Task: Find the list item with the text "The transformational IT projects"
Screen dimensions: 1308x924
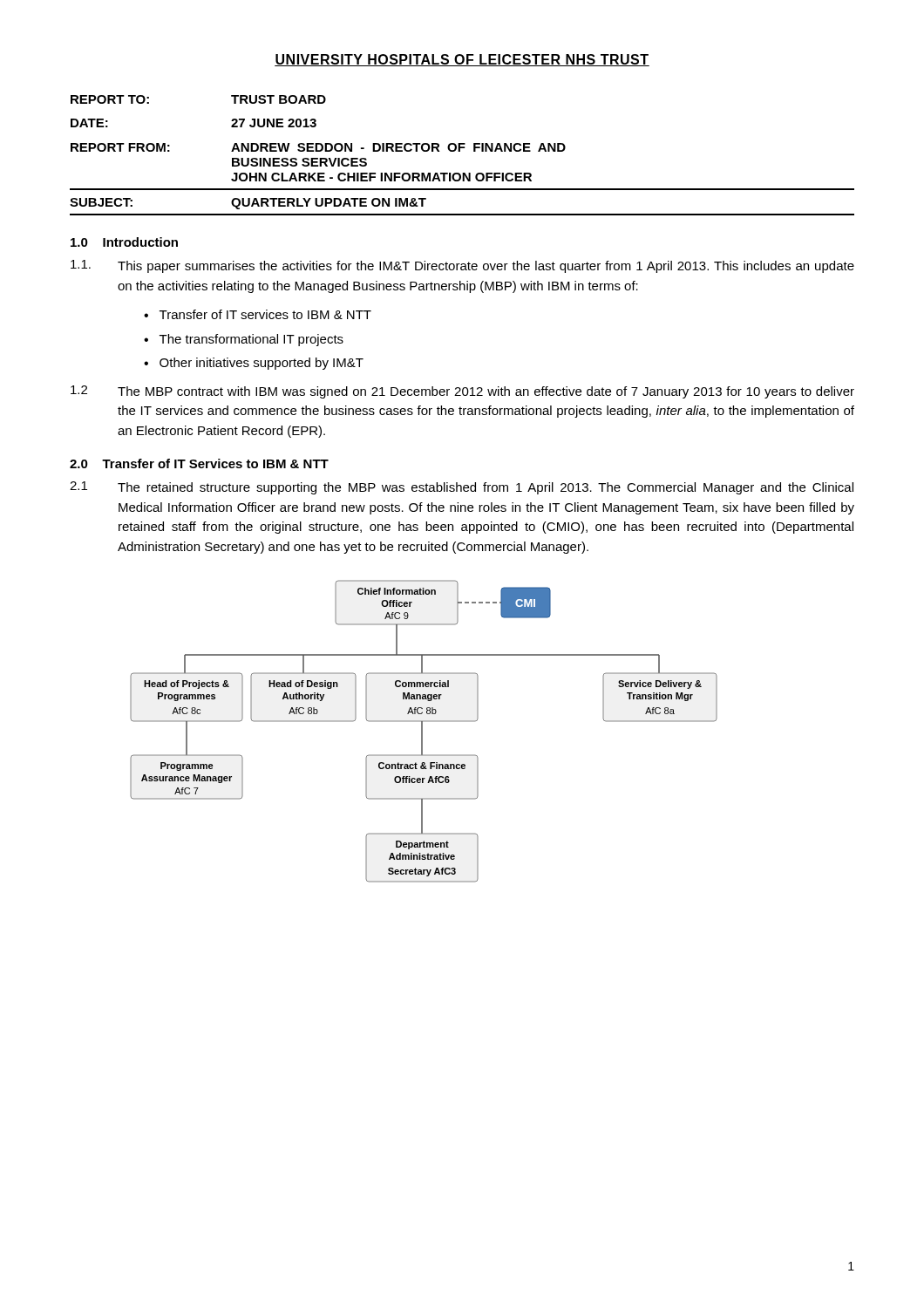Action: tap(251, 338)
